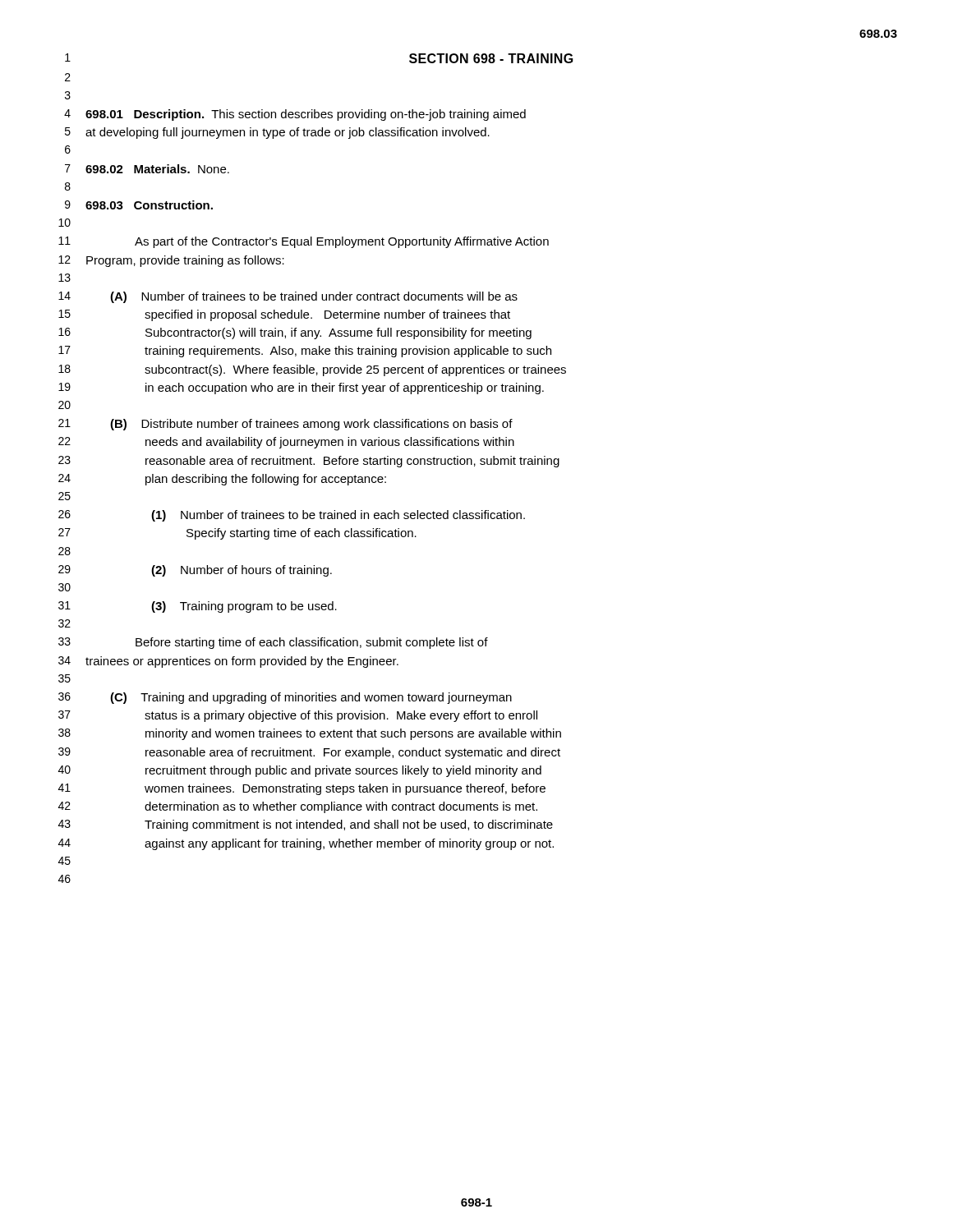Where is the passage that starts "01 Description. This section describes providing on-the-job training"?

pyautogui.click(x=306, y=114)
